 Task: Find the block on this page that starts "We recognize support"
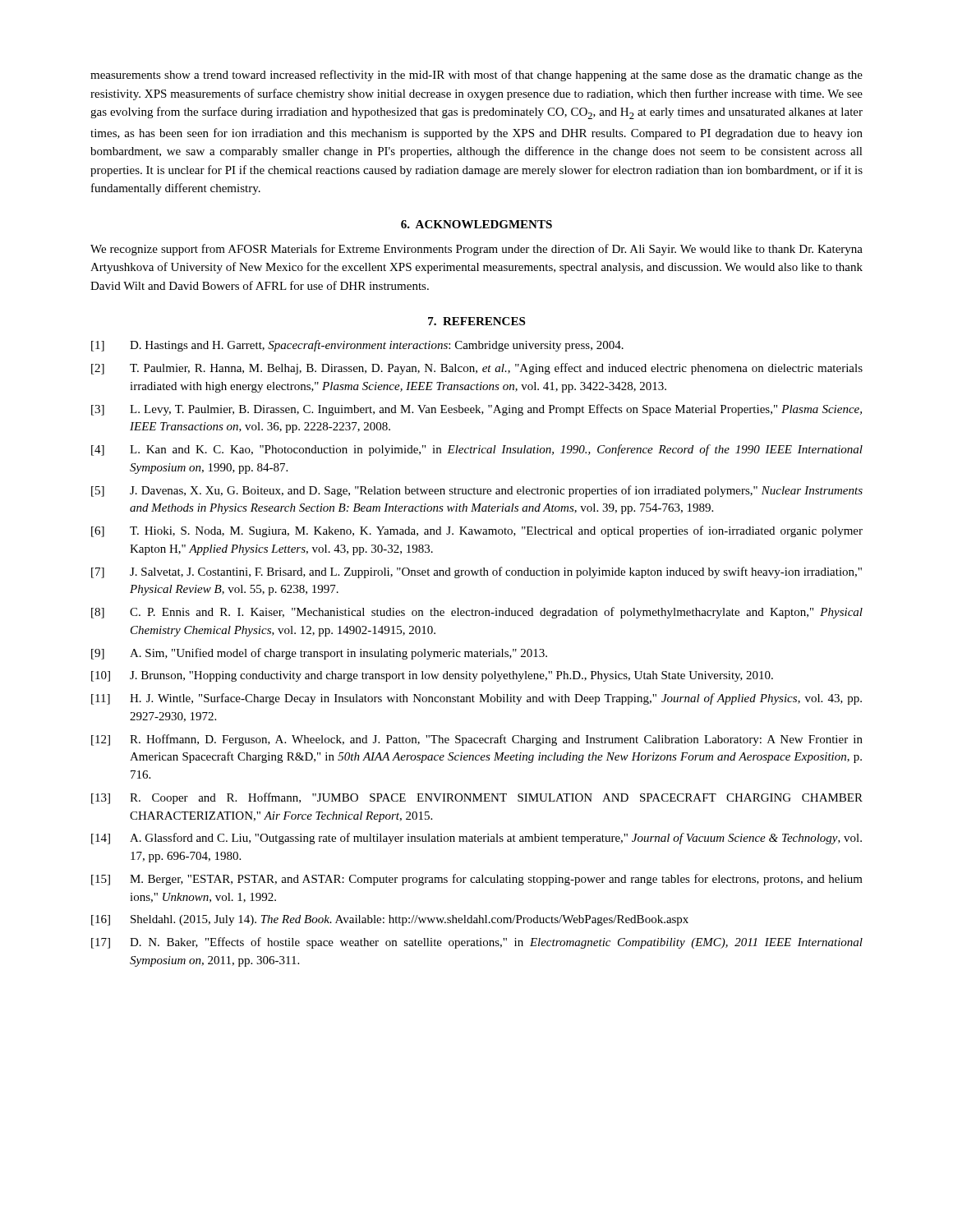click(x=476, y=267)
